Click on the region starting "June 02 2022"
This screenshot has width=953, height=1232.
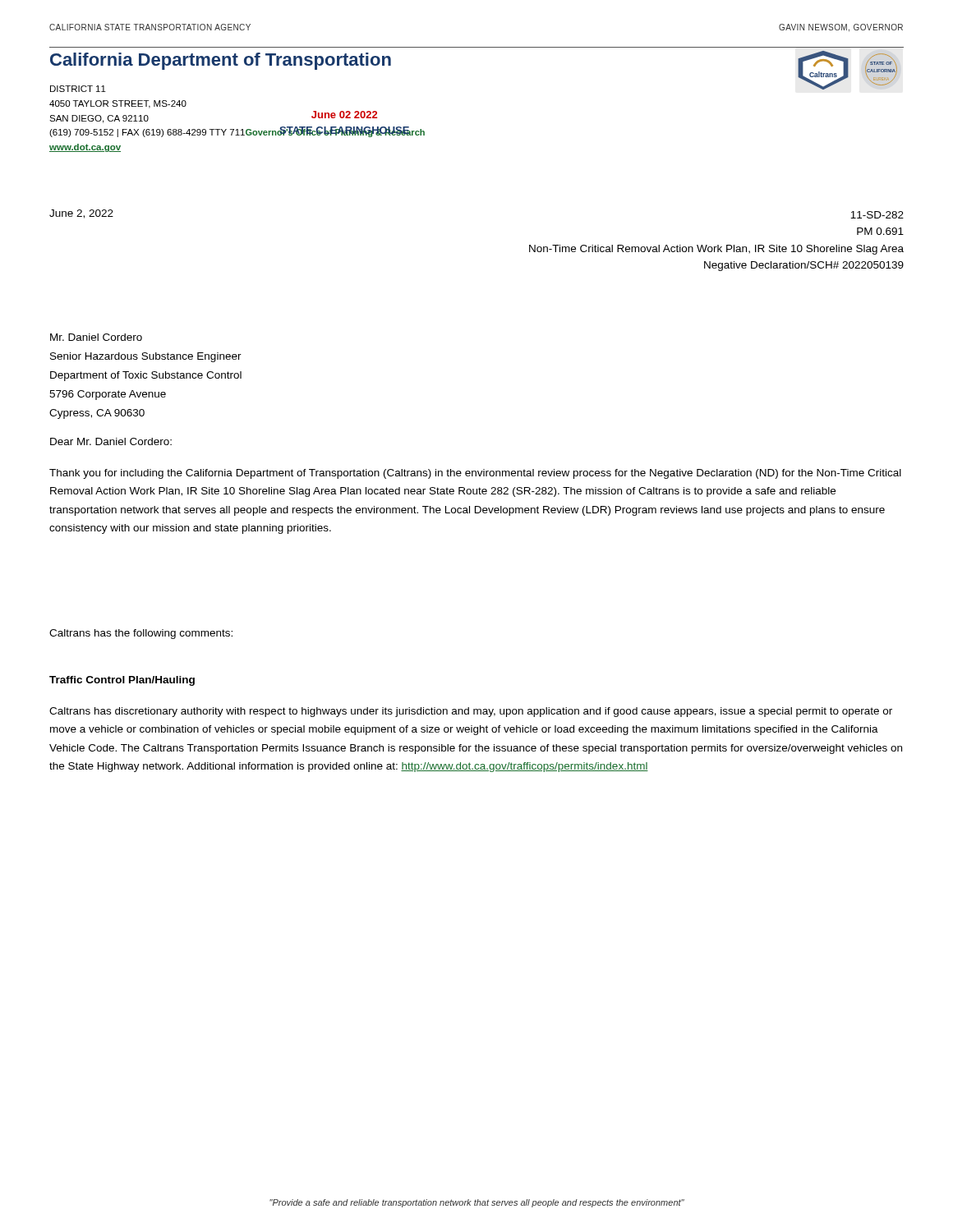click(344, 115)
